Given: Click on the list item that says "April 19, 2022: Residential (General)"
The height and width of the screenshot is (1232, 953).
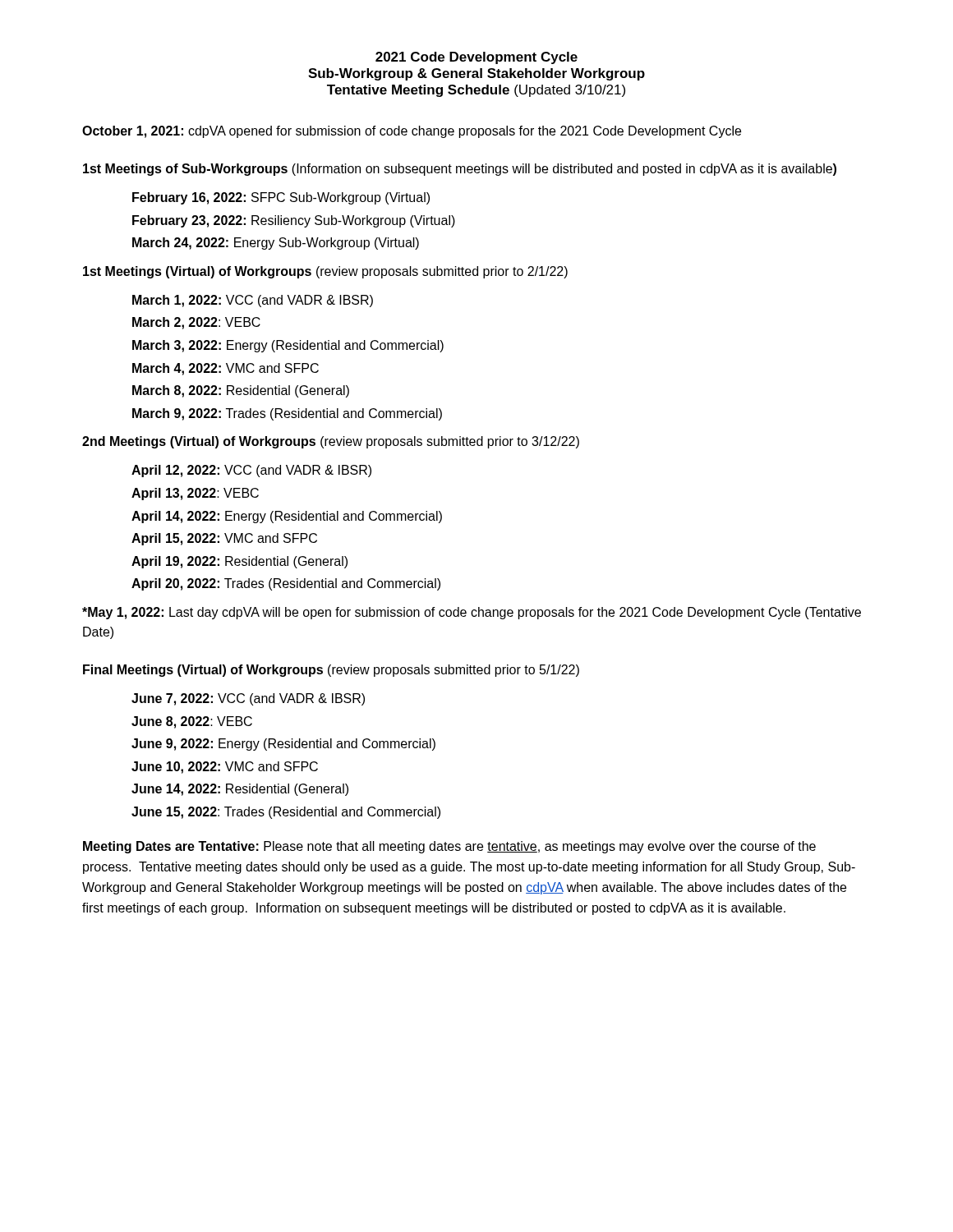Looking at the screenshot, I should point(239,562).
